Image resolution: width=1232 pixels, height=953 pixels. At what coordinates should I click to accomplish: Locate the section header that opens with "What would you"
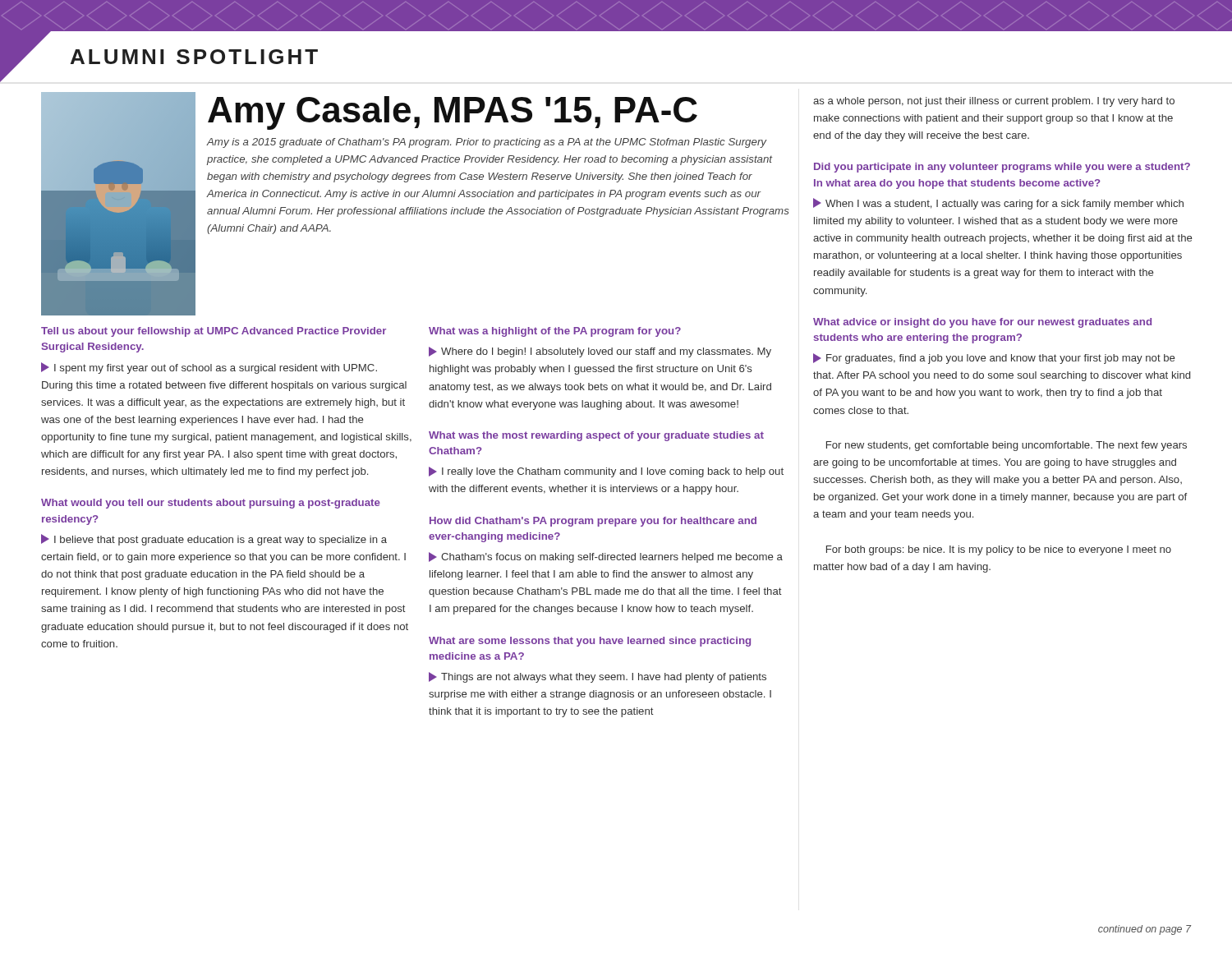tap(211, 511)
